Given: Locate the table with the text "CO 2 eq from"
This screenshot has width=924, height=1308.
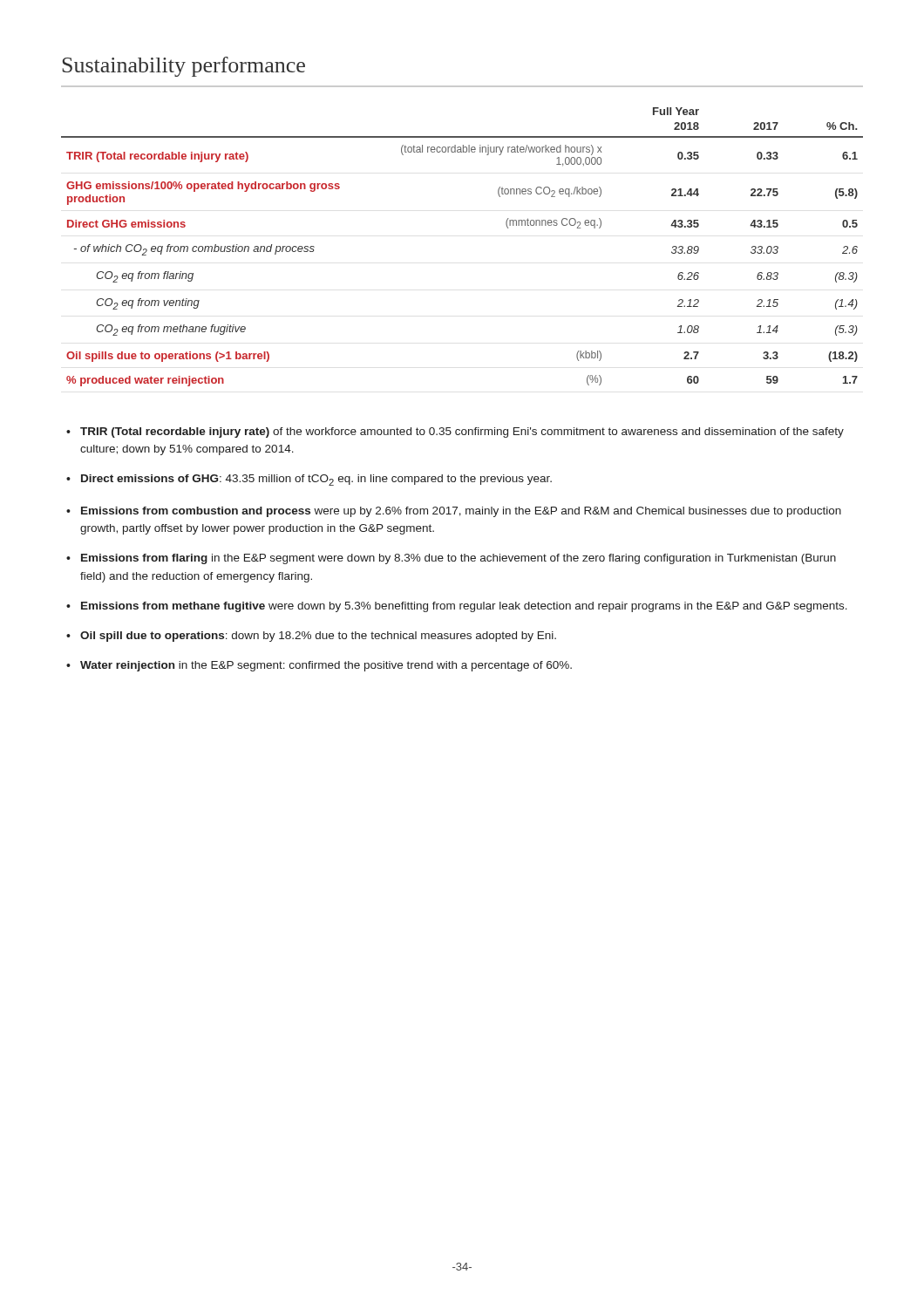Looking at the screenshot, I should pos(462,248).
